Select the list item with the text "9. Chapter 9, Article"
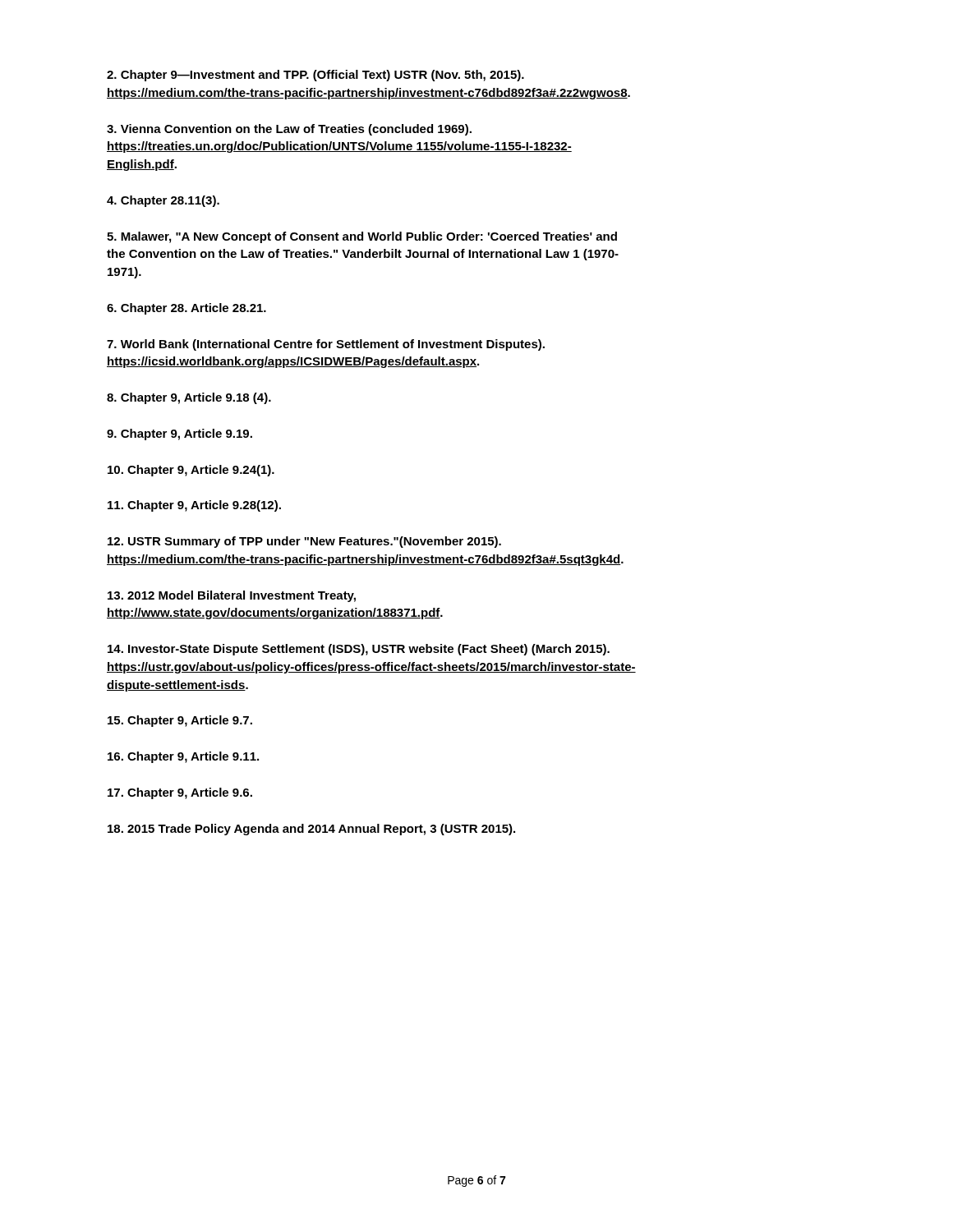 tap(180, 433)
